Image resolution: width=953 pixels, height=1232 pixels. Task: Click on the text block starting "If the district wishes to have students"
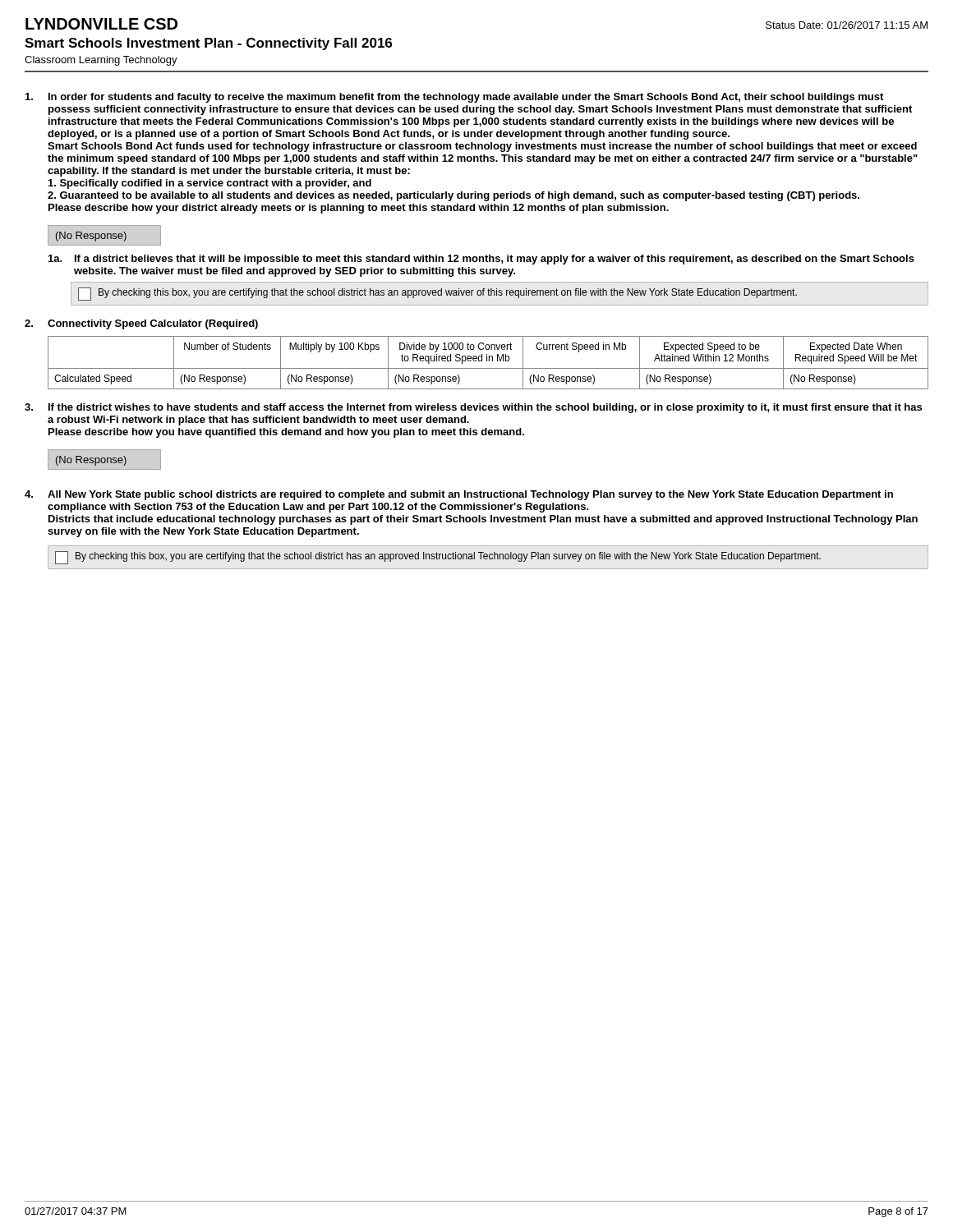[x=485, y=419]
